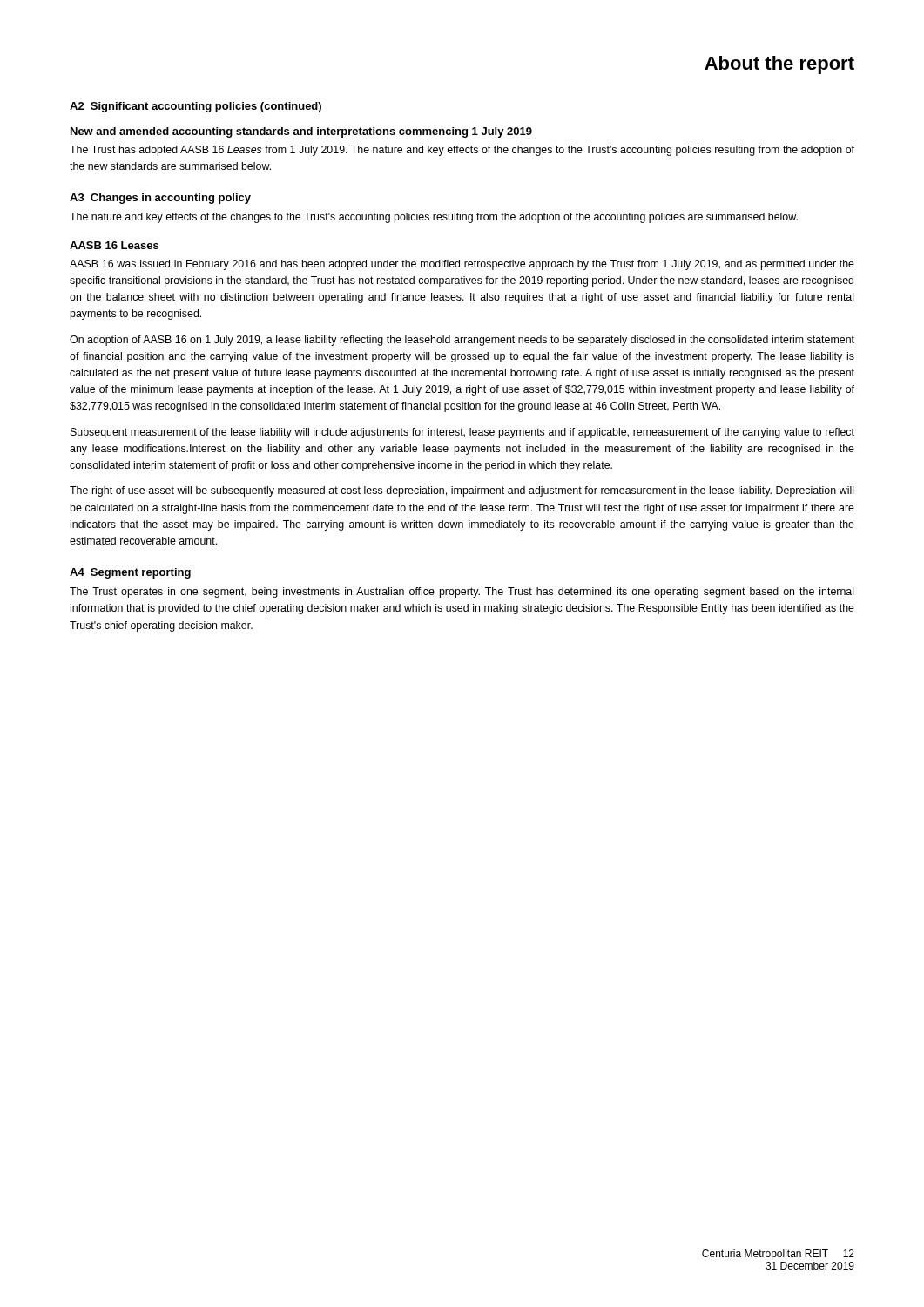Click on the text block that reads "On adoption of AASB 16 on 1 July"
This screenshot has height=1307, width=924.
462,373
